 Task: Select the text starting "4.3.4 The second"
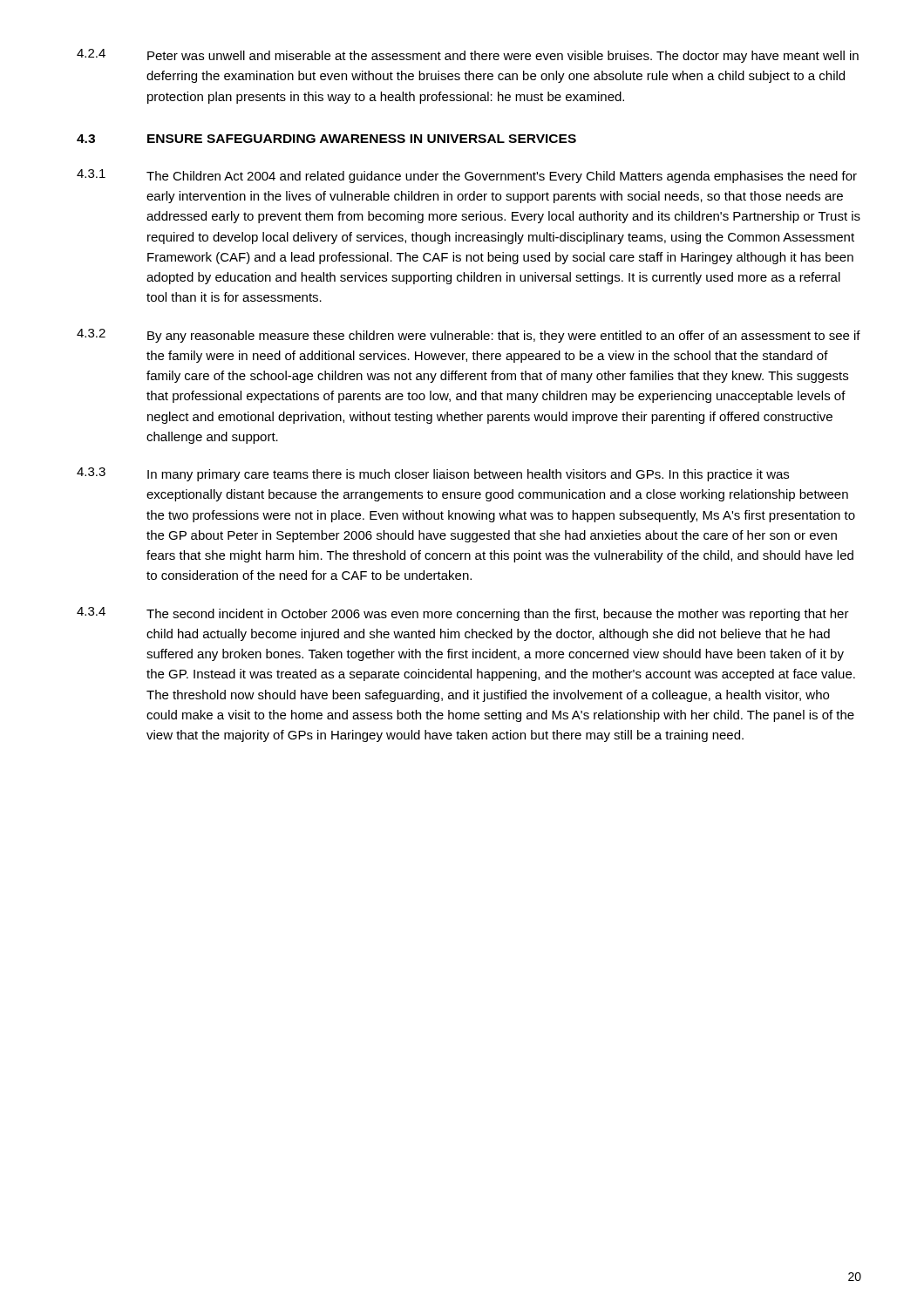[469, 674]
